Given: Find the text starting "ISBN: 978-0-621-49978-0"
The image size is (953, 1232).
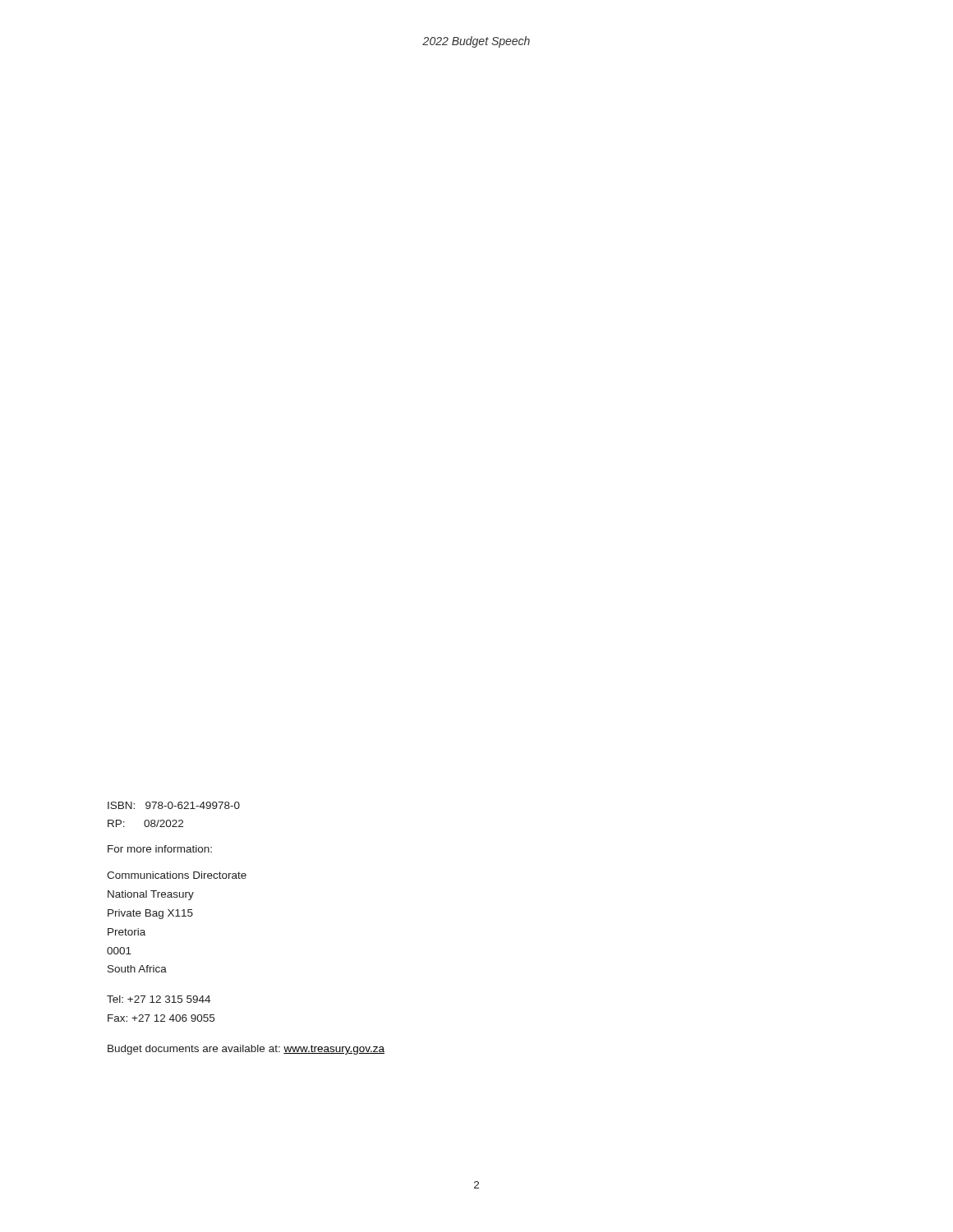Looking at the screenshot, I should tap(173, 805).
